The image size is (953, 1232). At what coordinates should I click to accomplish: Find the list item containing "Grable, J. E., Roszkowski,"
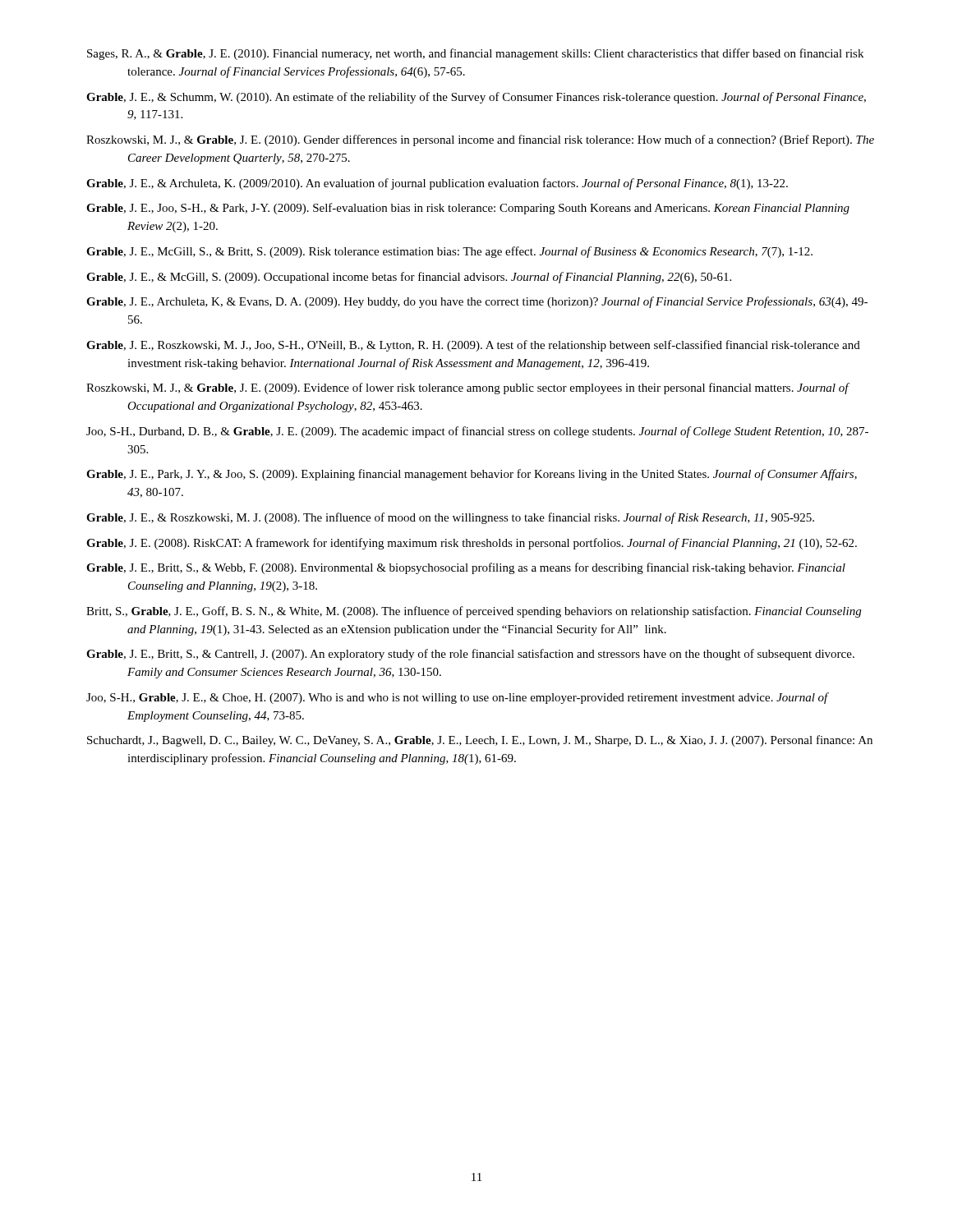pos(473,354)
